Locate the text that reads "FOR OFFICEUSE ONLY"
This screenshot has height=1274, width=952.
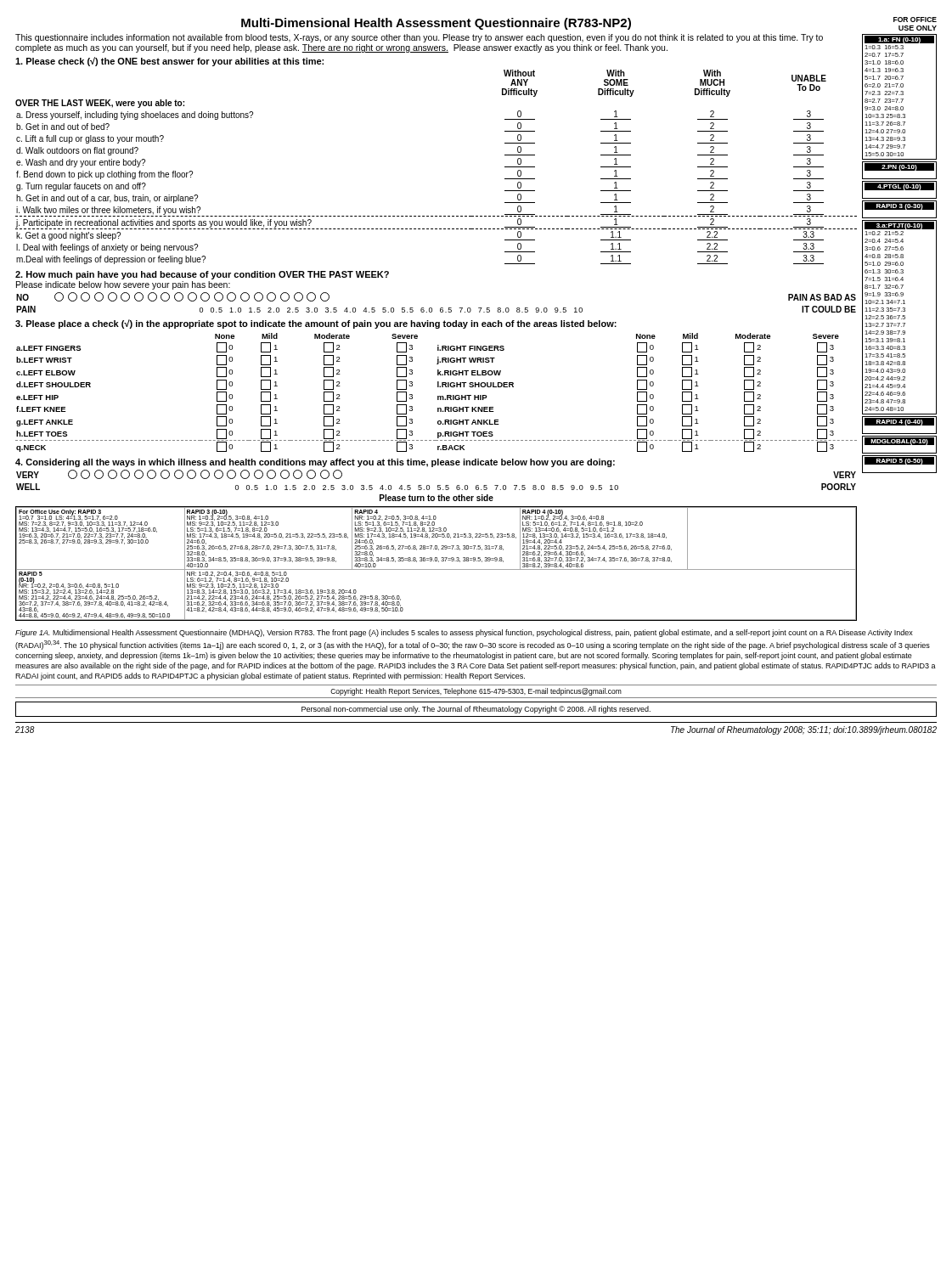pos(915,24)
